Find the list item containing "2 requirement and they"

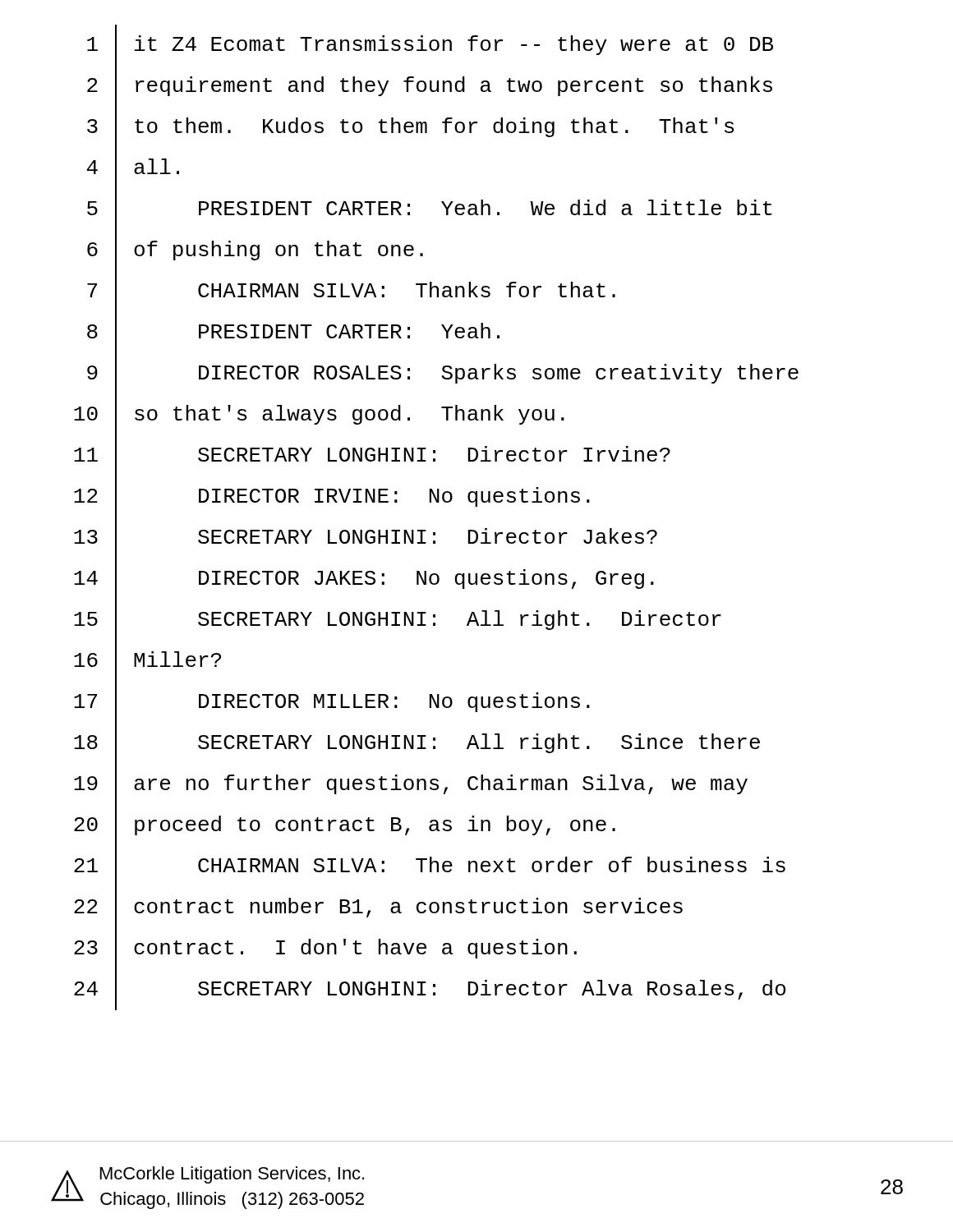point(476,86)
